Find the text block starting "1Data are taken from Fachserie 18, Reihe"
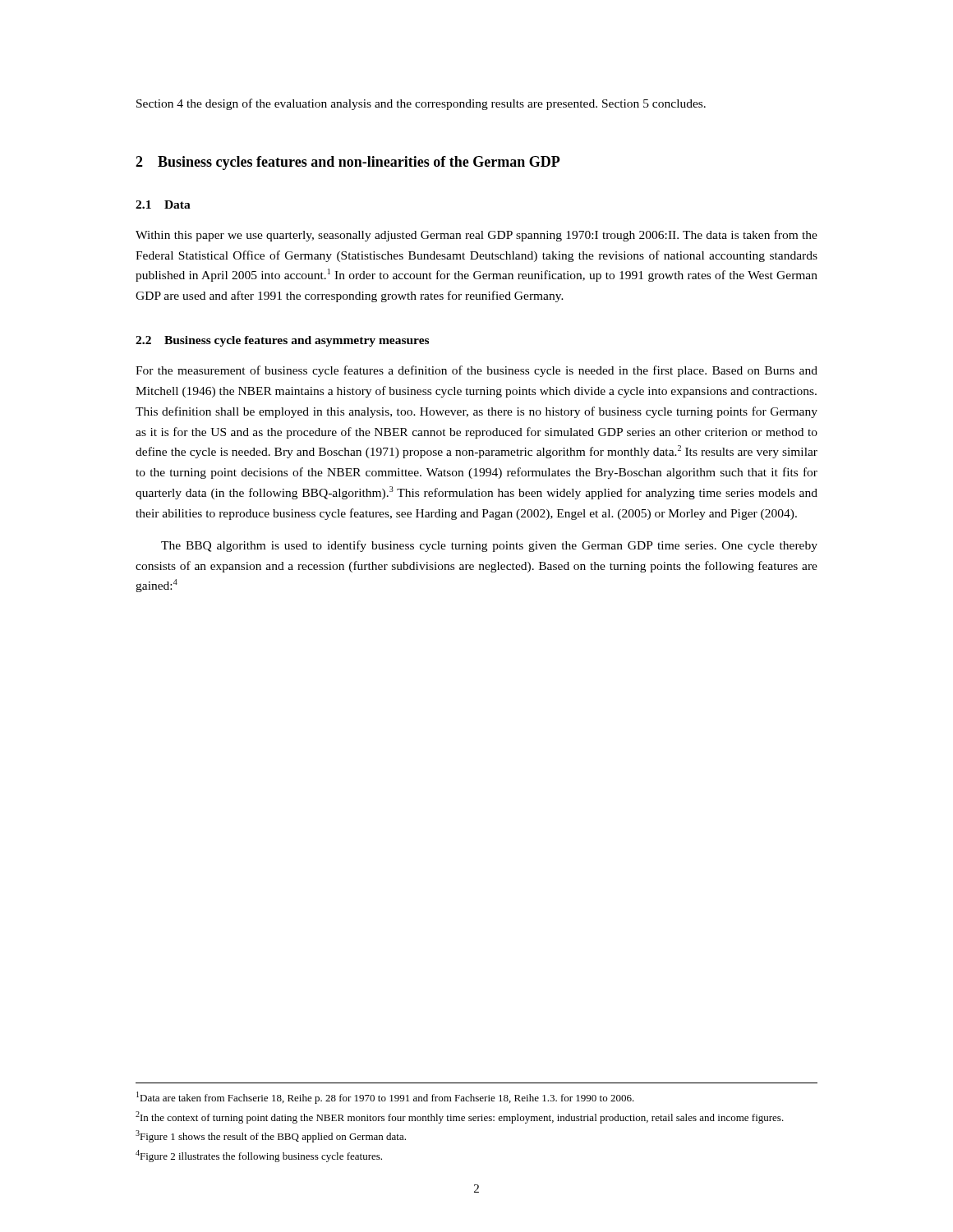The width and height of the screenshot is (953, 1232). 476,1126
